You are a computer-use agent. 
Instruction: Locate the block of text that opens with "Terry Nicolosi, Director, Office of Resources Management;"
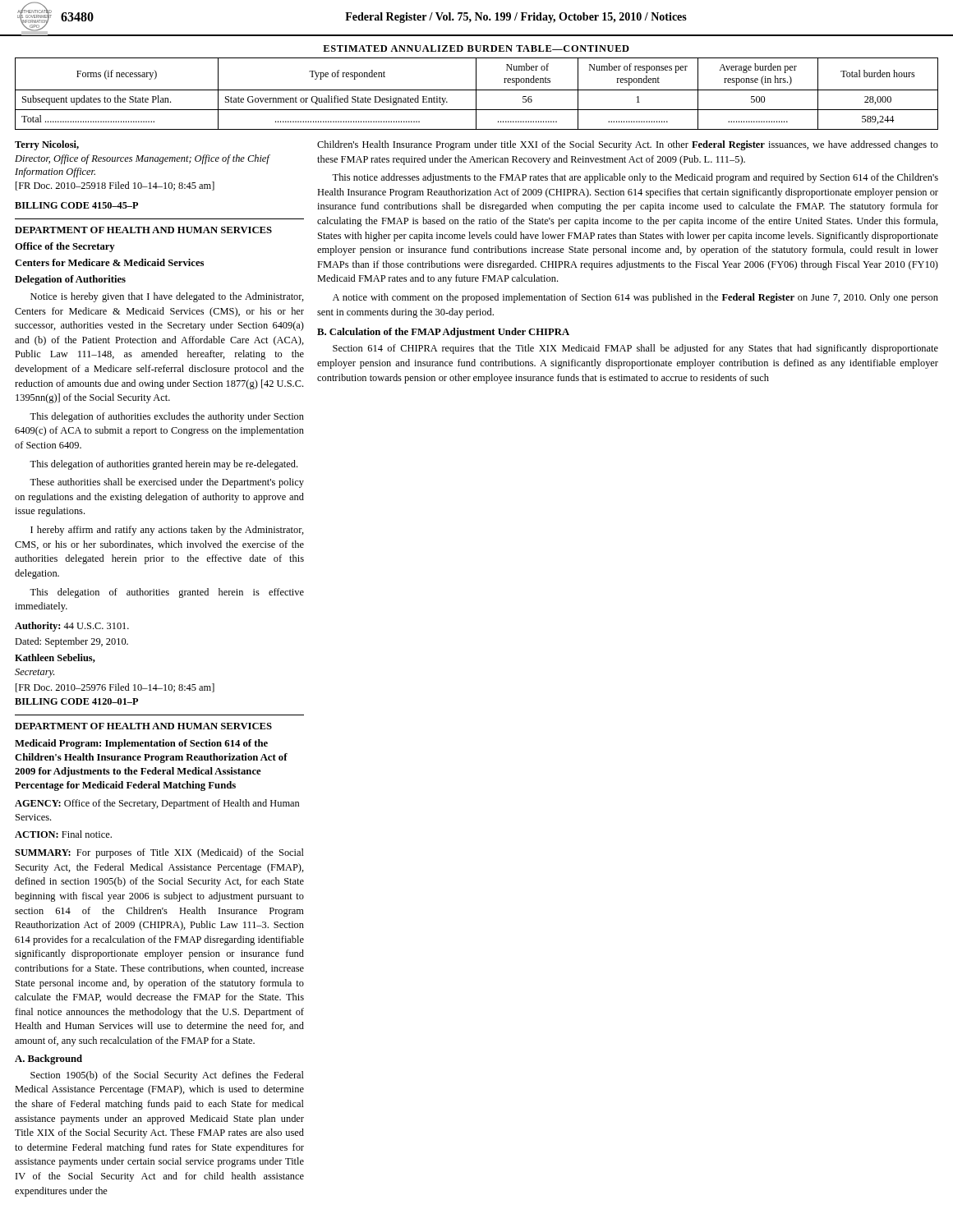coord(159,165)
